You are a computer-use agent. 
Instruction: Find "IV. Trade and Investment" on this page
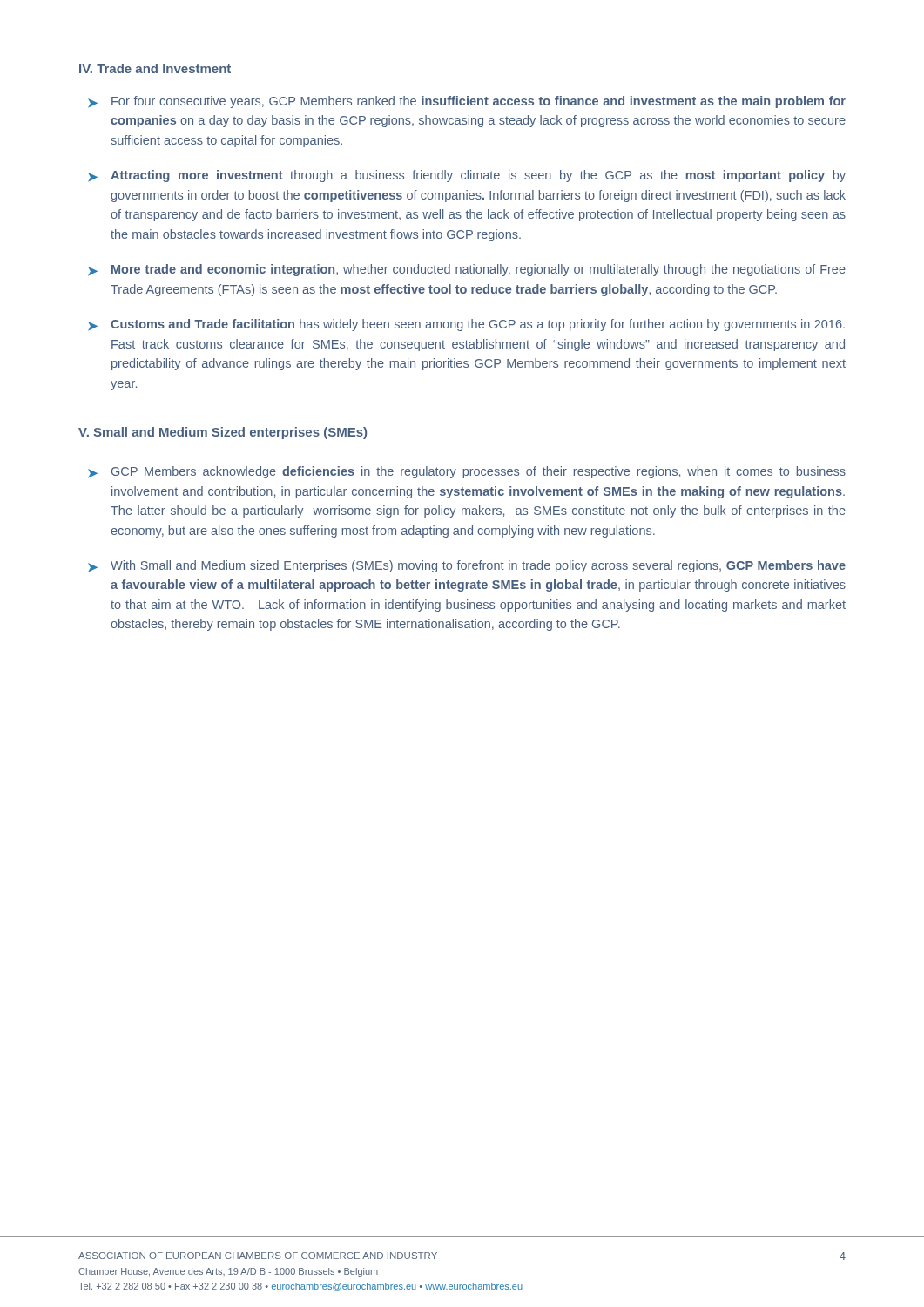tap(155, 68)
